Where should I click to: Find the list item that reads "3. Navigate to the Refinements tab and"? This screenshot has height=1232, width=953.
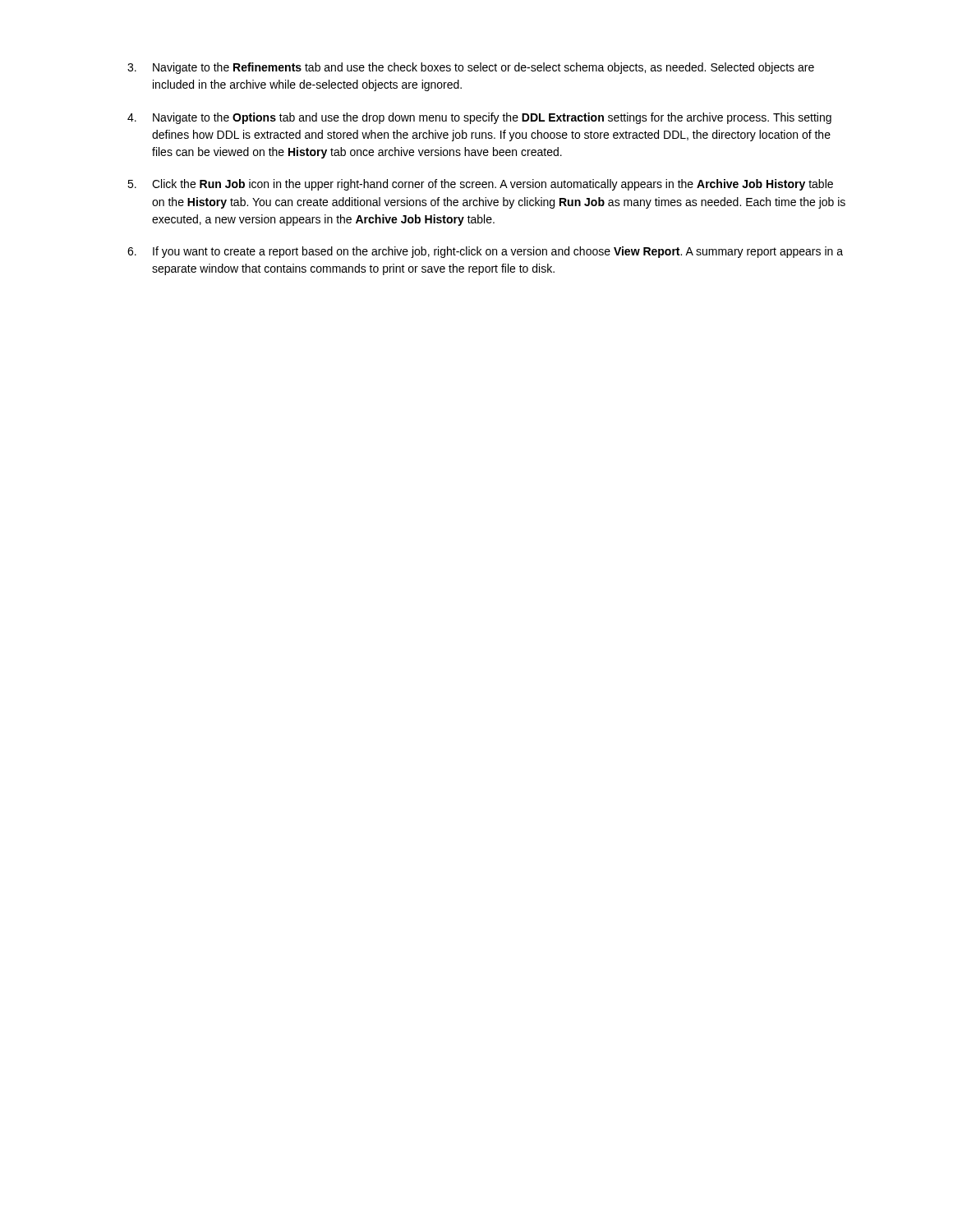click(487, 77)
